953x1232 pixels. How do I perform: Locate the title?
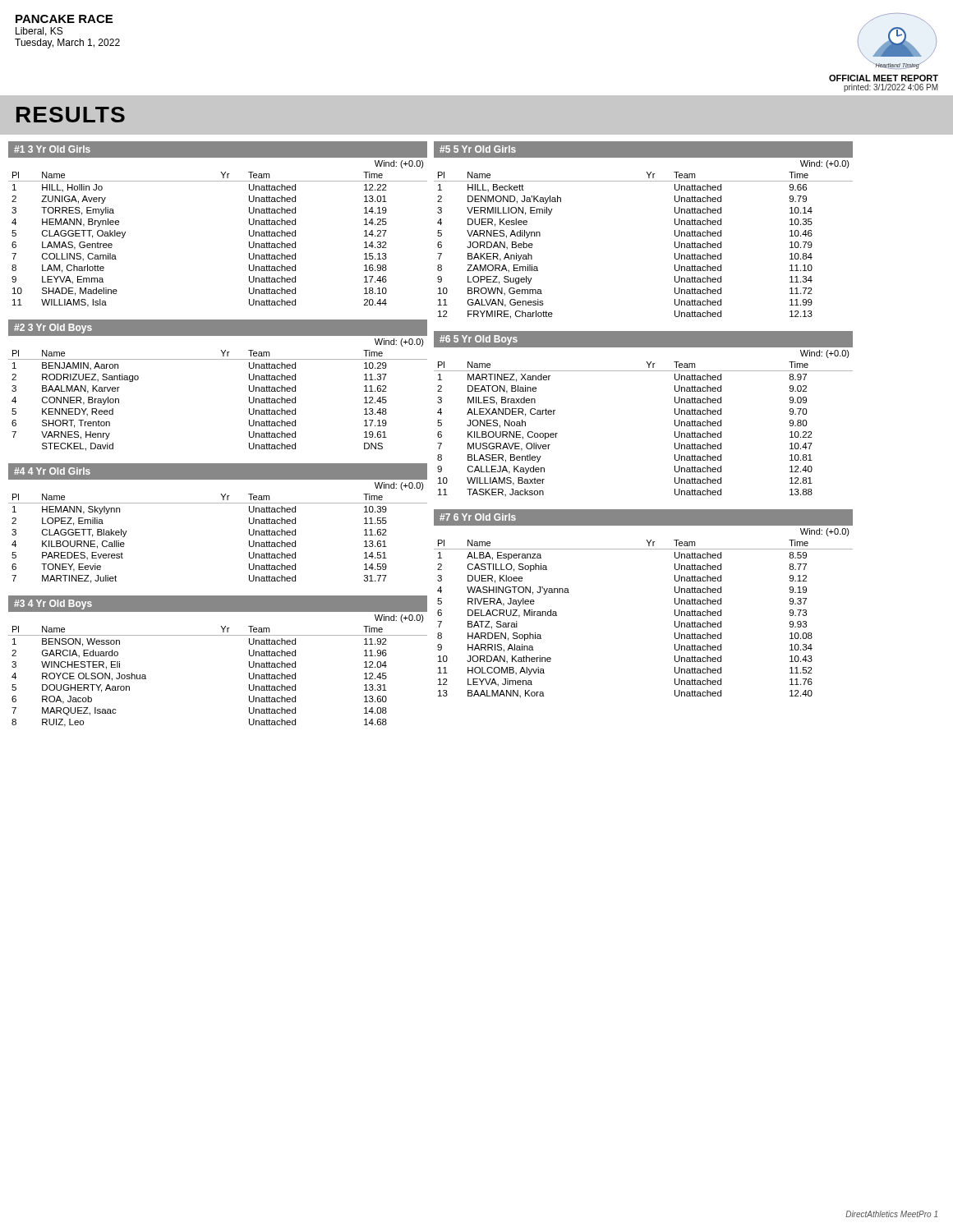(x=70, y=115)
